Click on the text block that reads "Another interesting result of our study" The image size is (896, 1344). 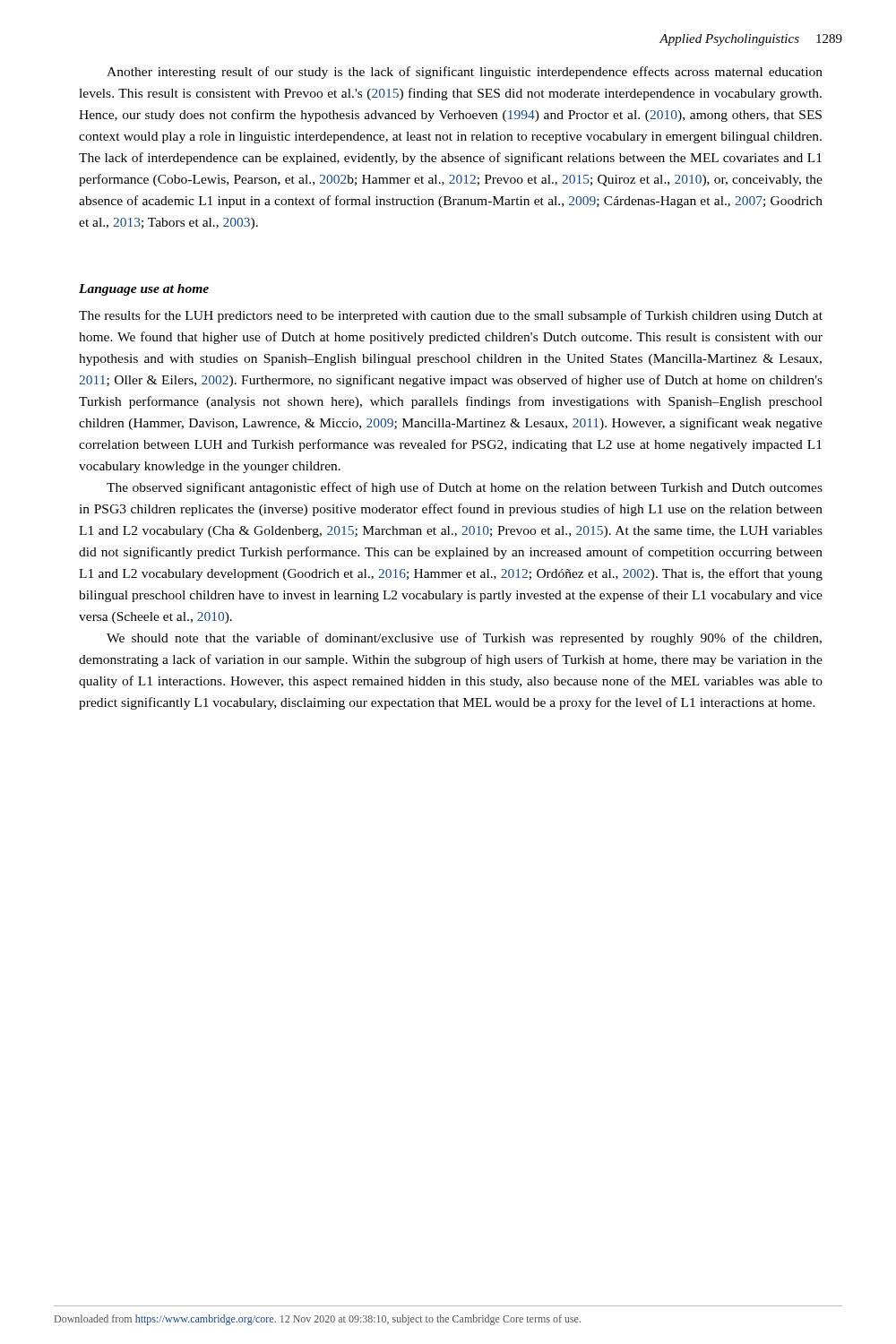[x=451, y=147]
